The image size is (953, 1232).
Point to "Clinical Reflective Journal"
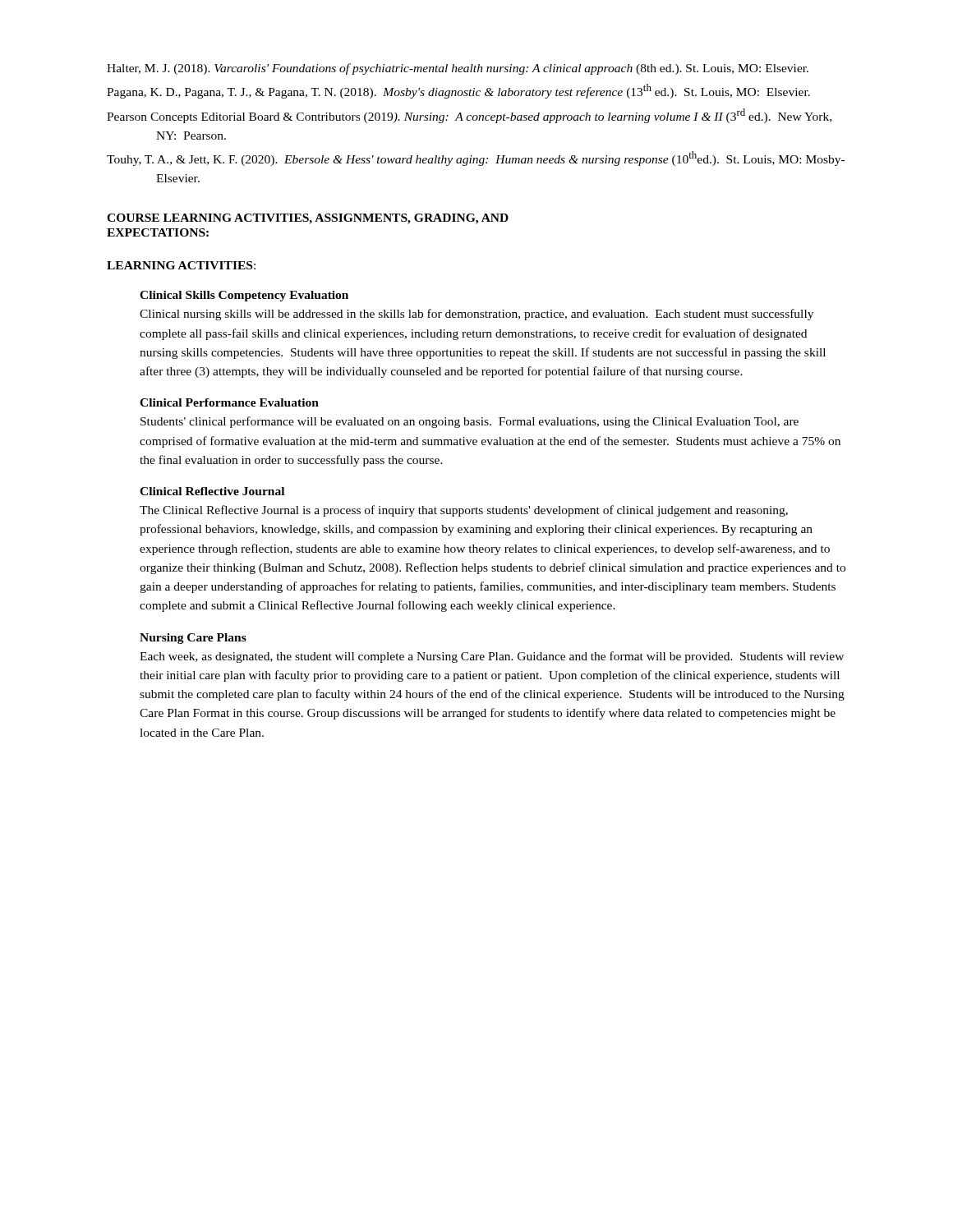[x=212, y=491]
